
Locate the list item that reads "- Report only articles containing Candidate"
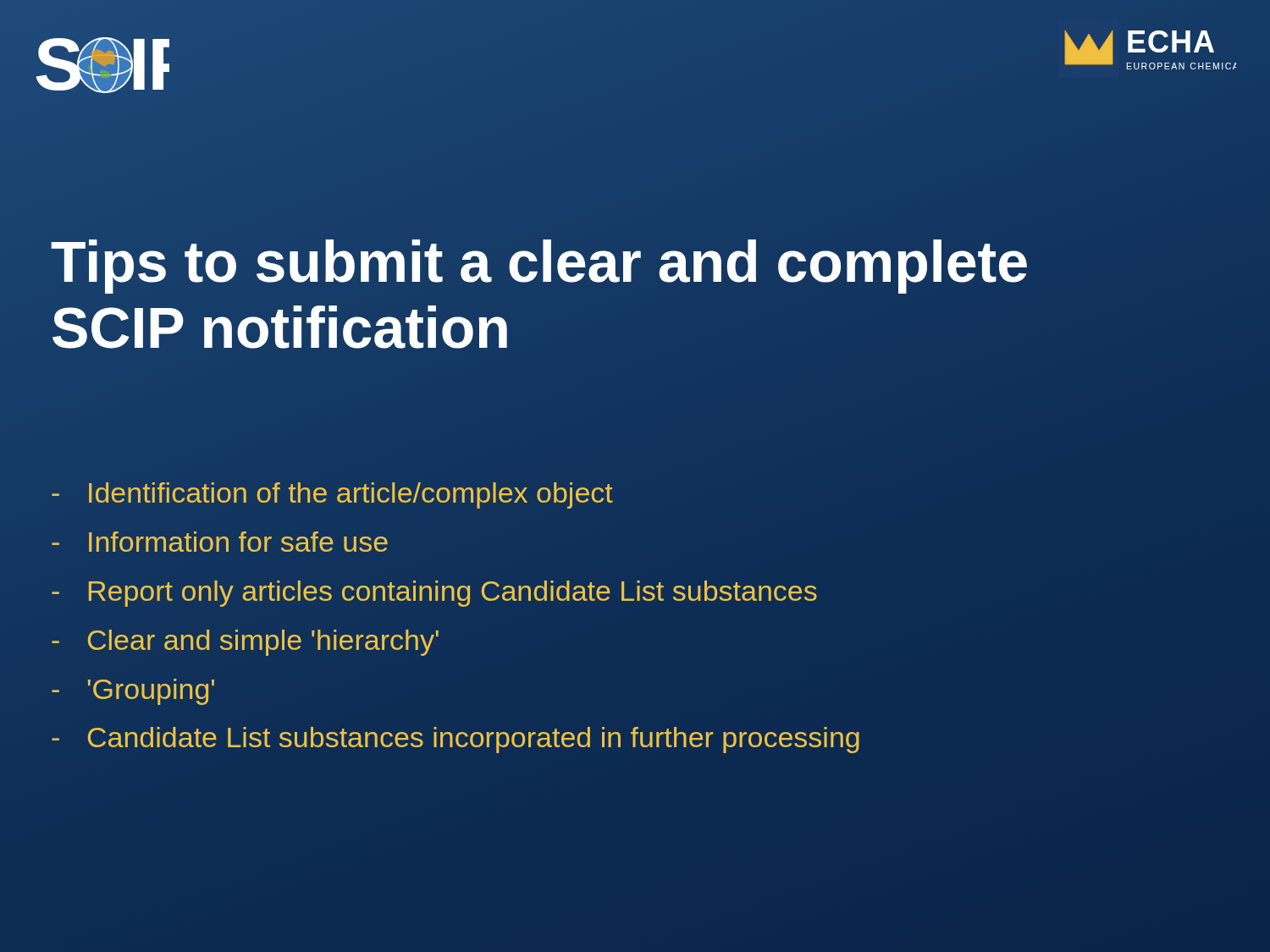coord(434,591)
